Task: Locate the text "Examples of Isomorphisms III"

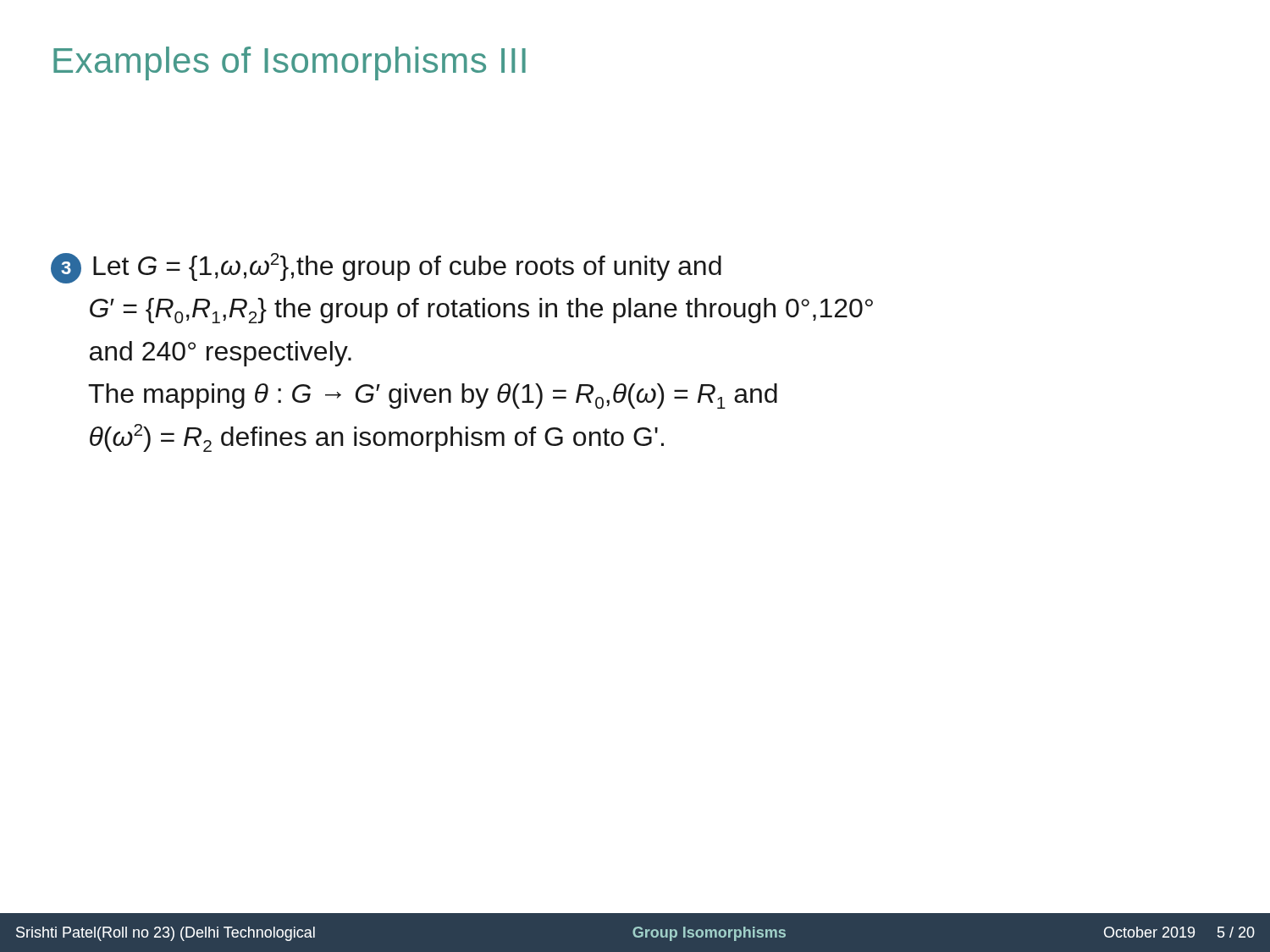Action: click(x=290, y=60)
